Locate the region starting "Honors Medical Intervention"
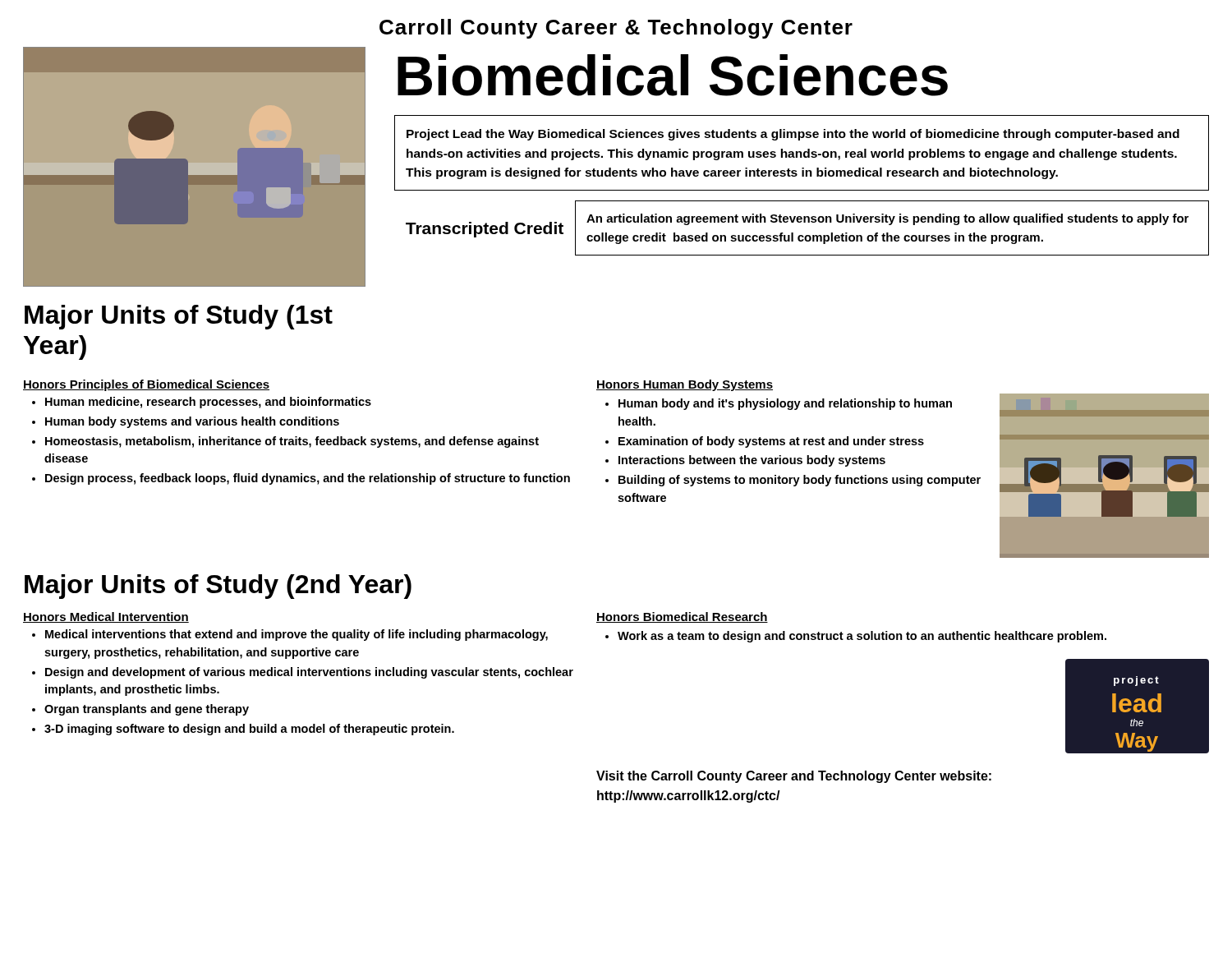1232x953 pixels. point(106,617)
